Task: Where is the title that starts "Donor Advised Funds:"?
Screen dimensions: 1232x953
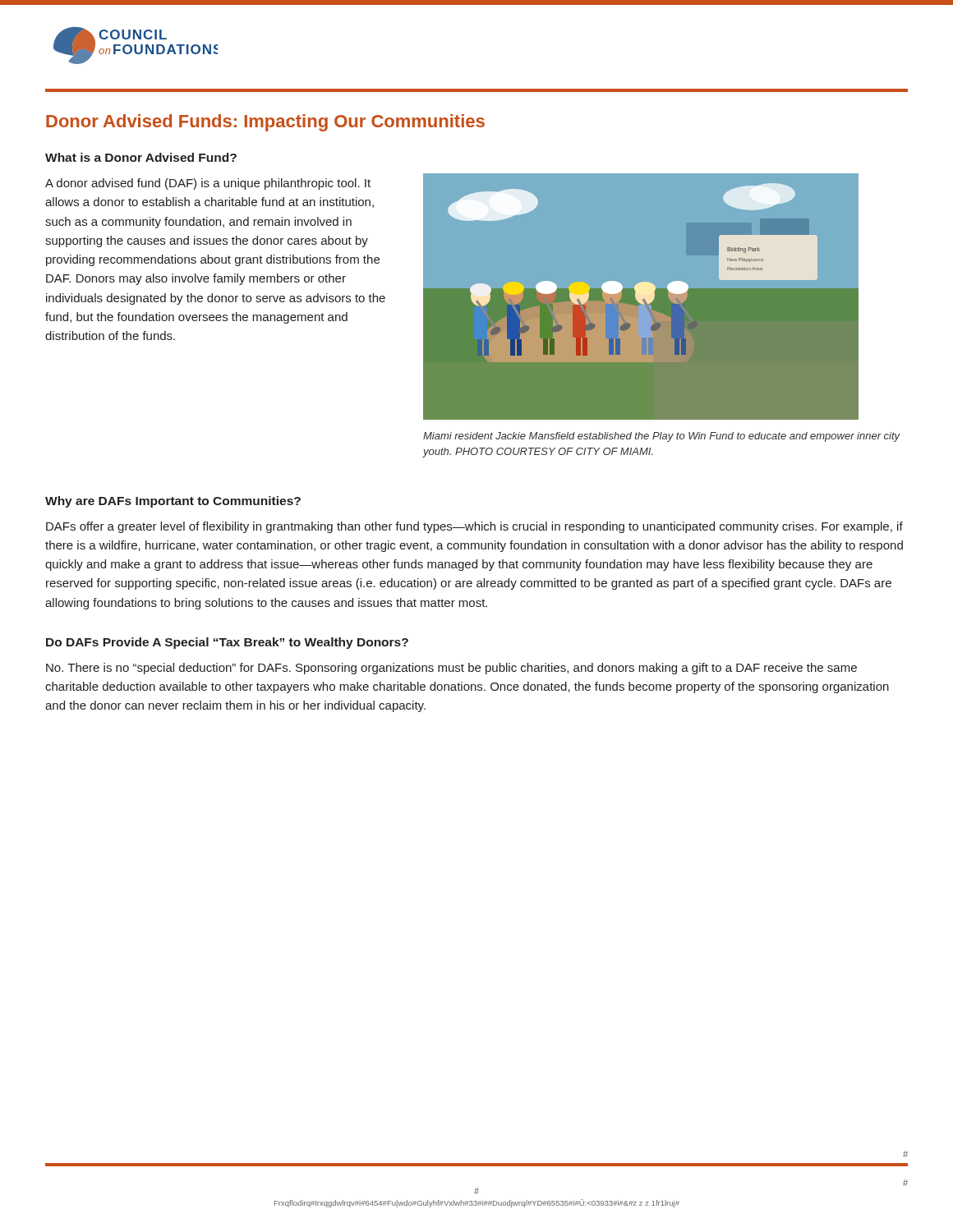Action: tap(476, 122)
